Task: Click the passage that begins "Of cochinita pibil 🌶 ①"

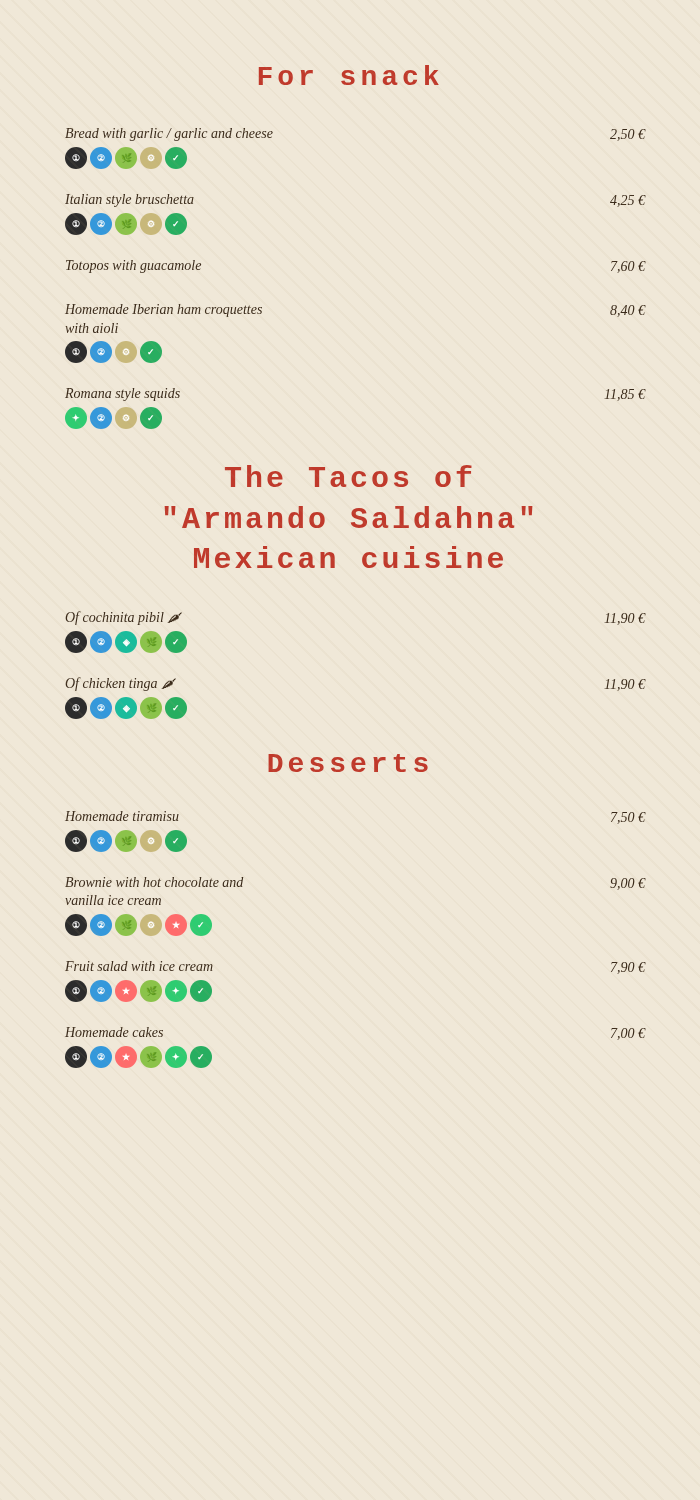Action: click(x=122, y=618)
